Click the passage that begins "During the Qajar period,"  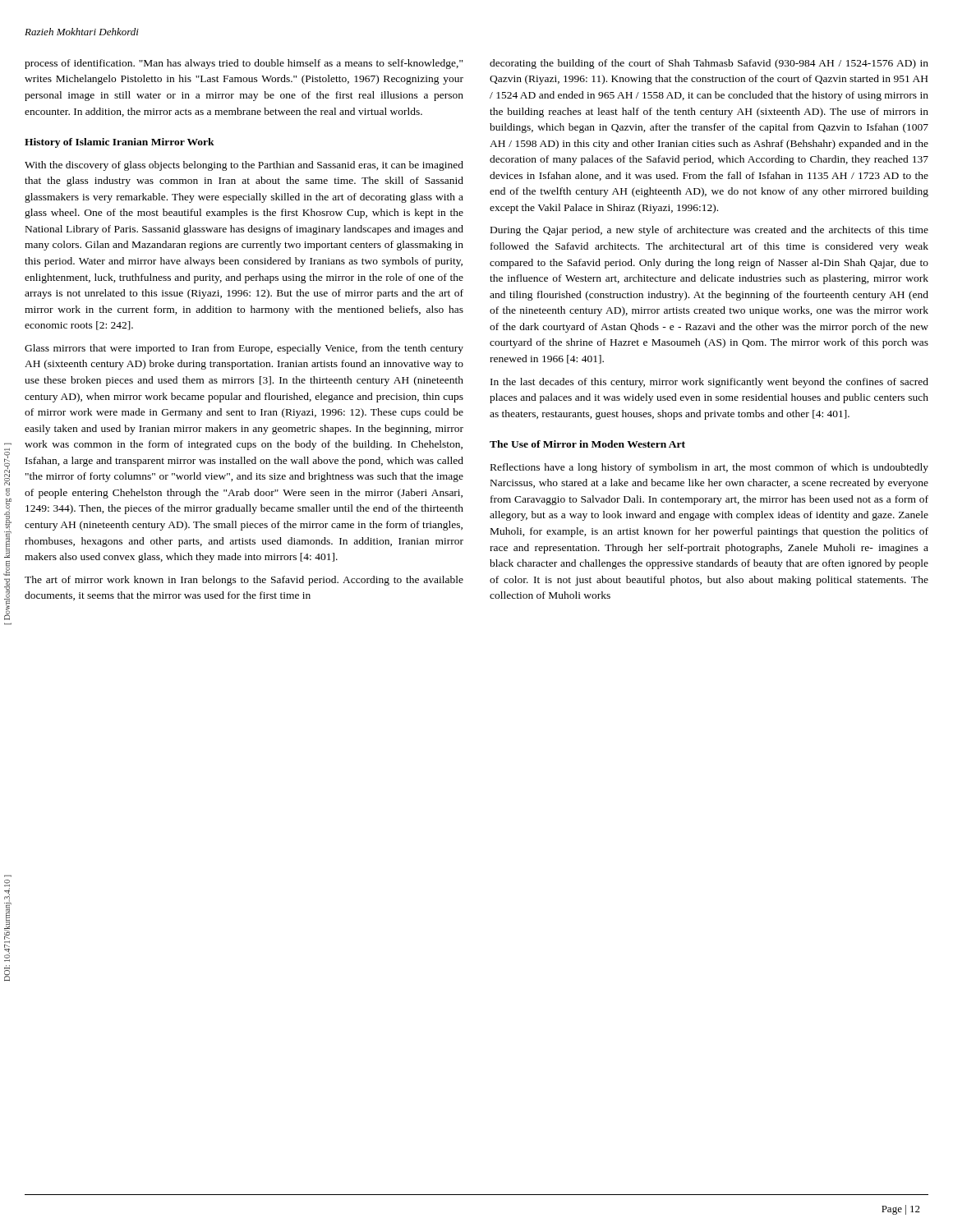pyautogui.click(x=709, y=294)
